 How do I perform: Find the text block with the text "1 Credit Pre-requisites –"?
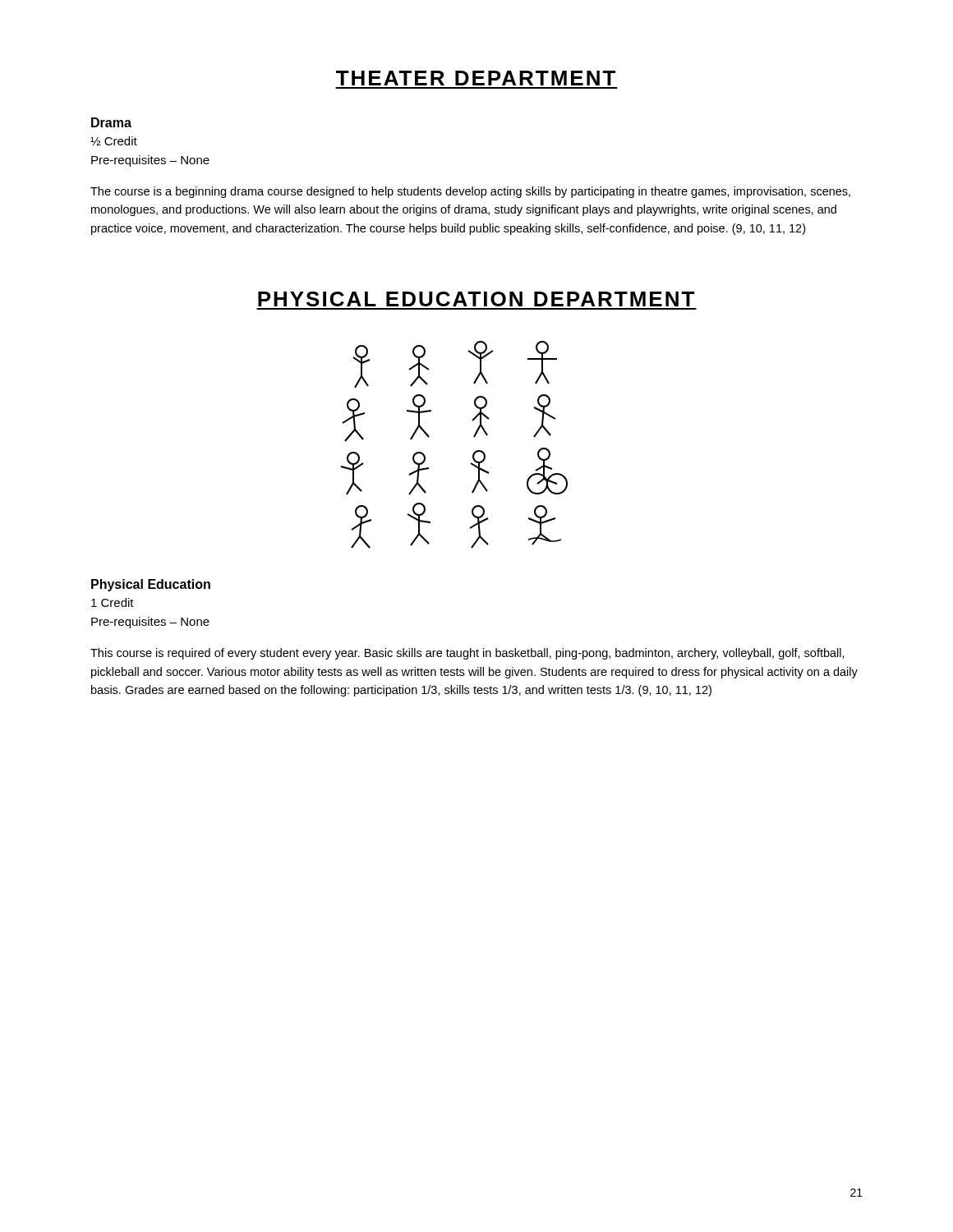(150, 612)
